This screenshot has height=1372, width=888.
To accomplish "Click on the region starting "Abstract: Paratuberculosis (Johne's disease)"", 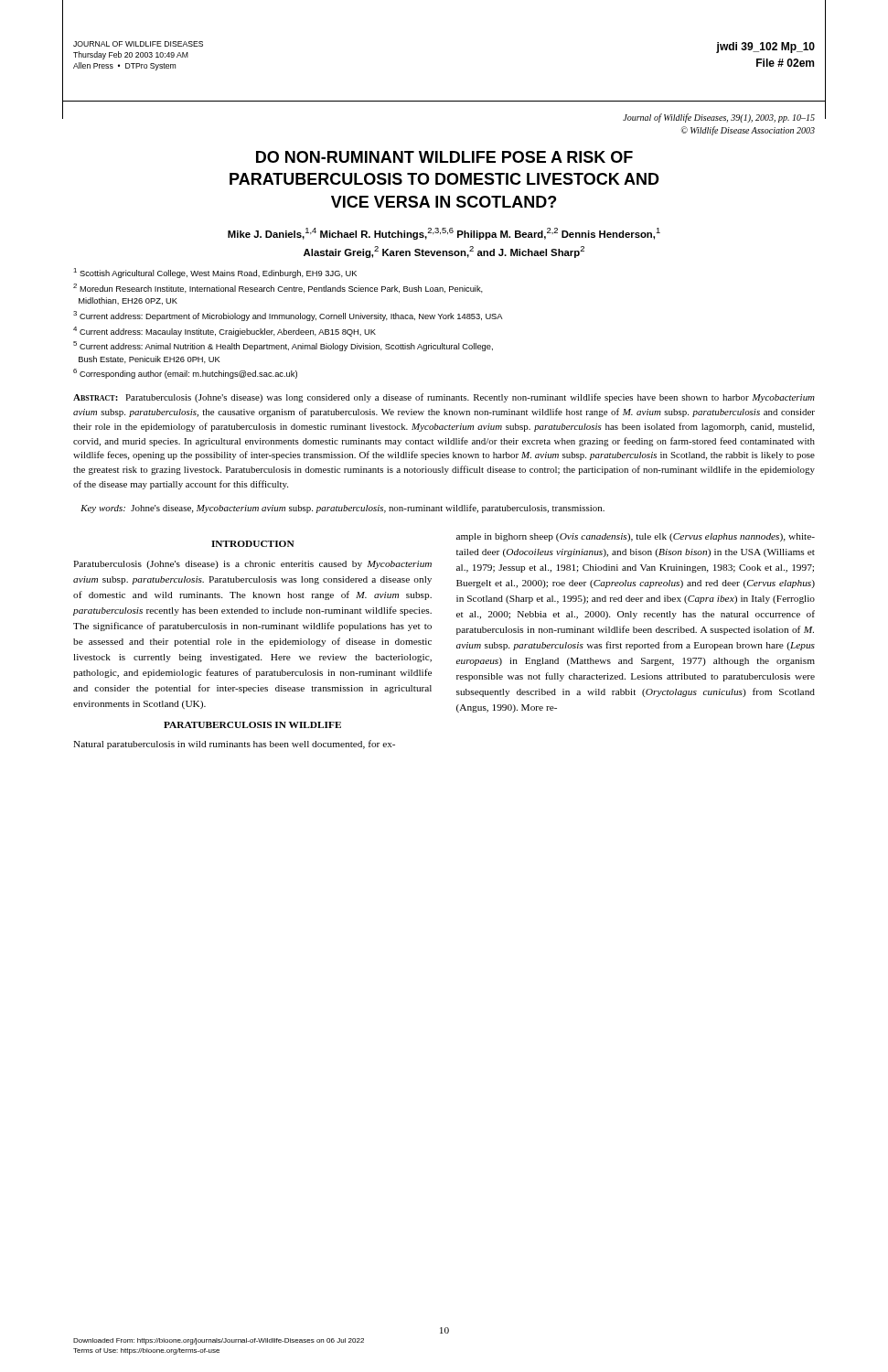I will click(x=444, y=440).
